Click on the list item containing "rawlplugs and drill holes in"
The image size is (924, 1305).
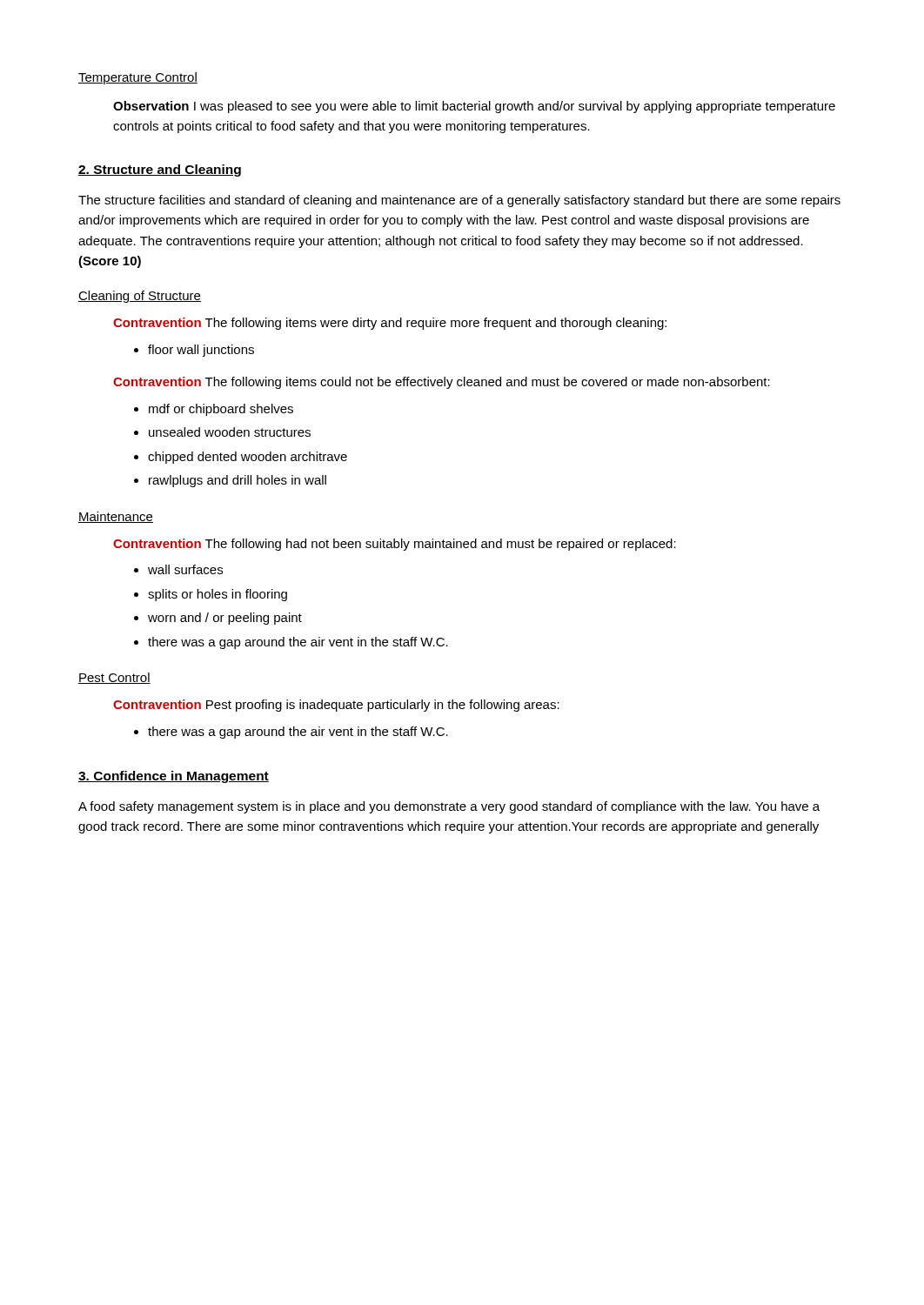pos(238,480)
